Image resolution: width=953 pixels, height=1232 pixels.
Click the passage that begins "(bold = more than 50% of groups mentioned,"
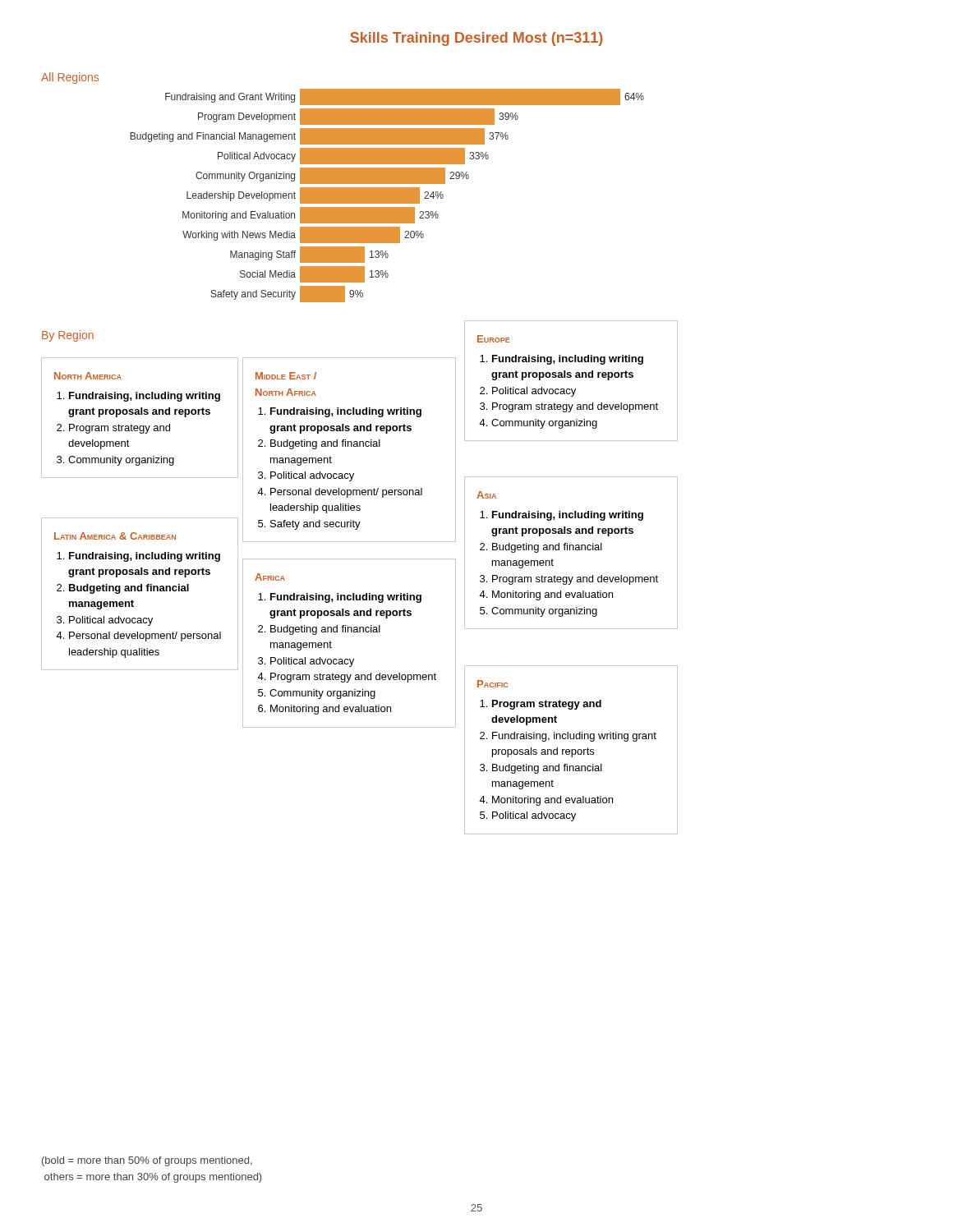[x=152, y=1168]
